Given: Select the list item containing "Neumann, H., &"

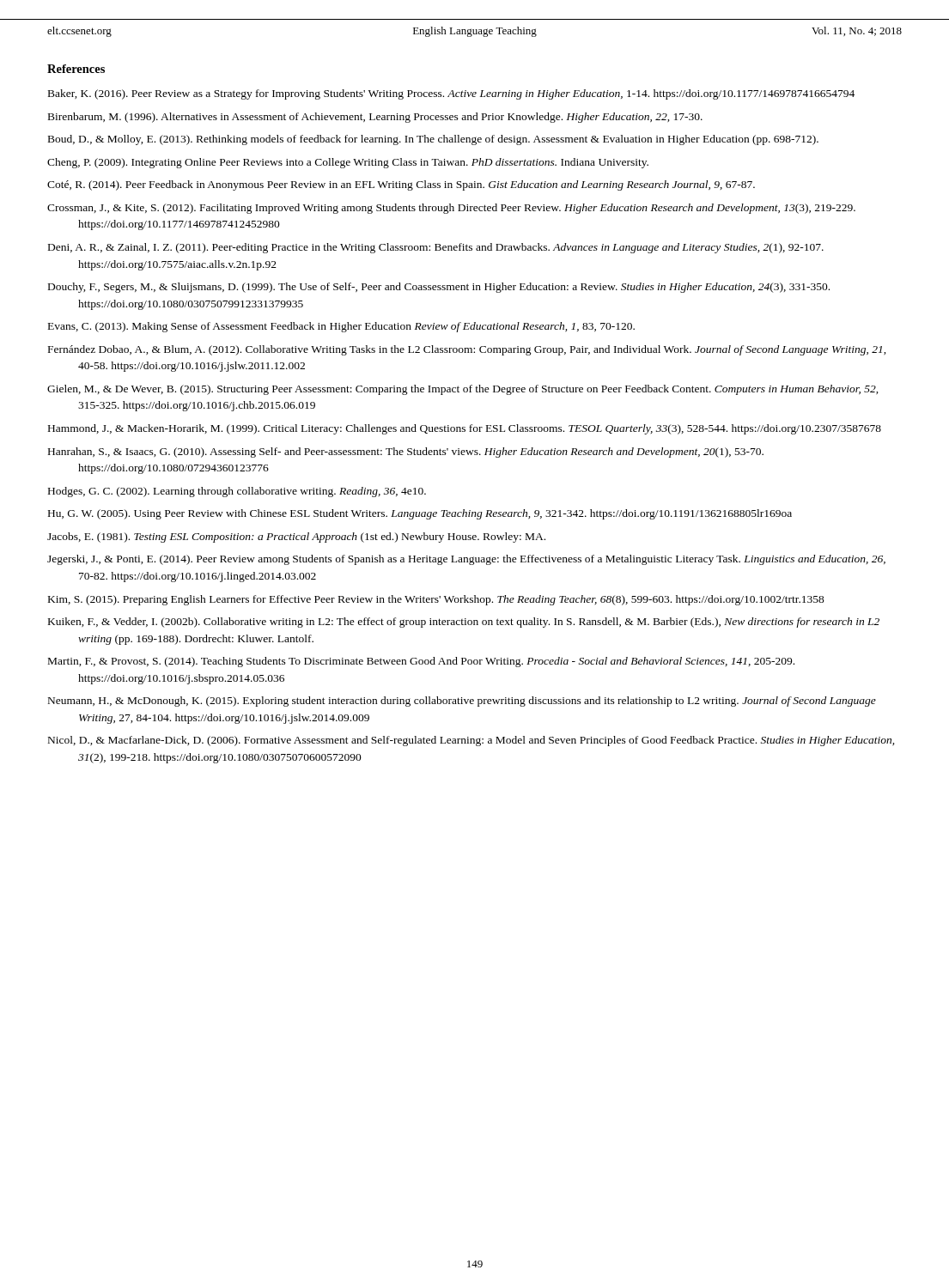Looking at the screenshot, I should point(461,709).
